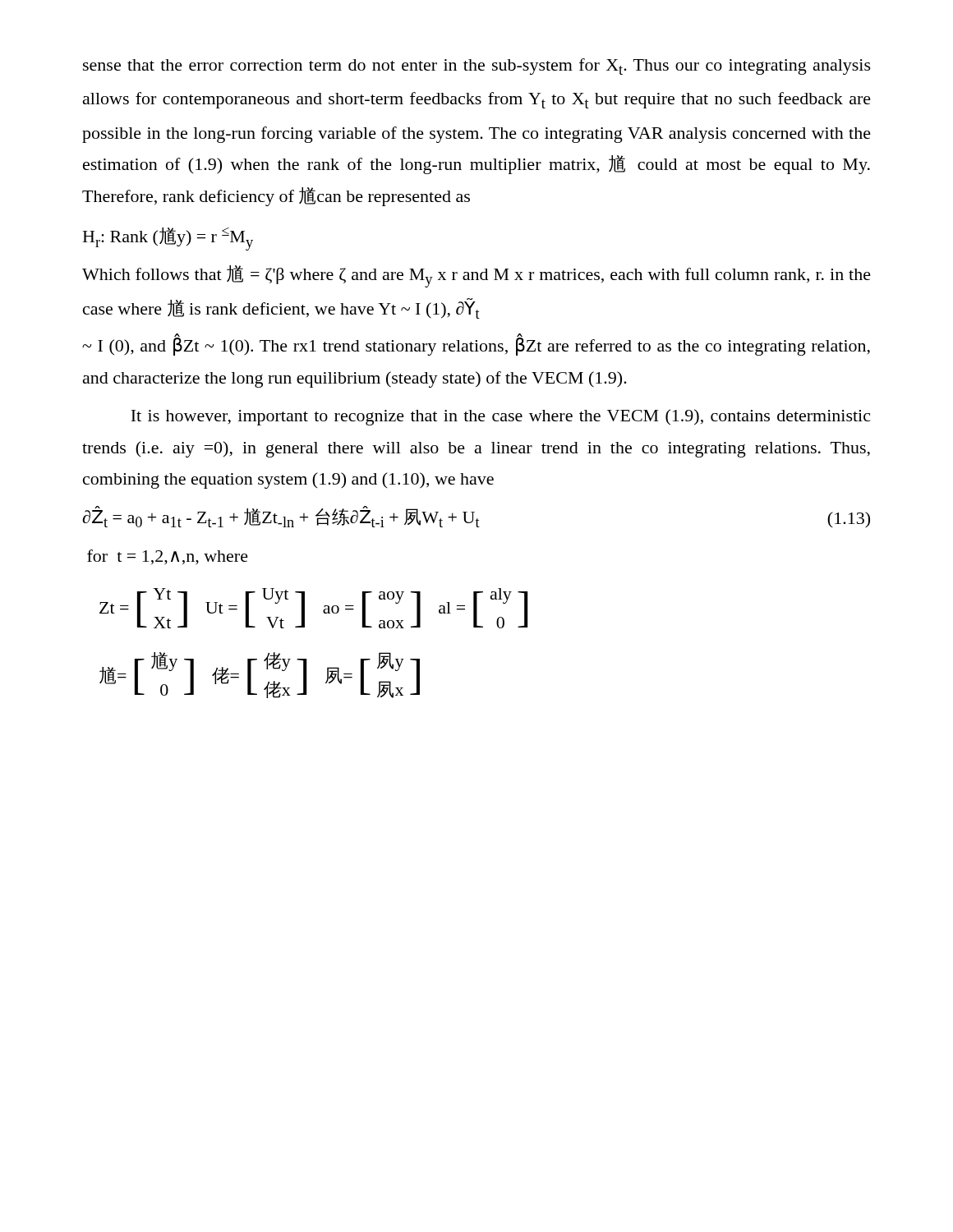Click the passage that begins "sense that the error correction"

tap(476, 130)
